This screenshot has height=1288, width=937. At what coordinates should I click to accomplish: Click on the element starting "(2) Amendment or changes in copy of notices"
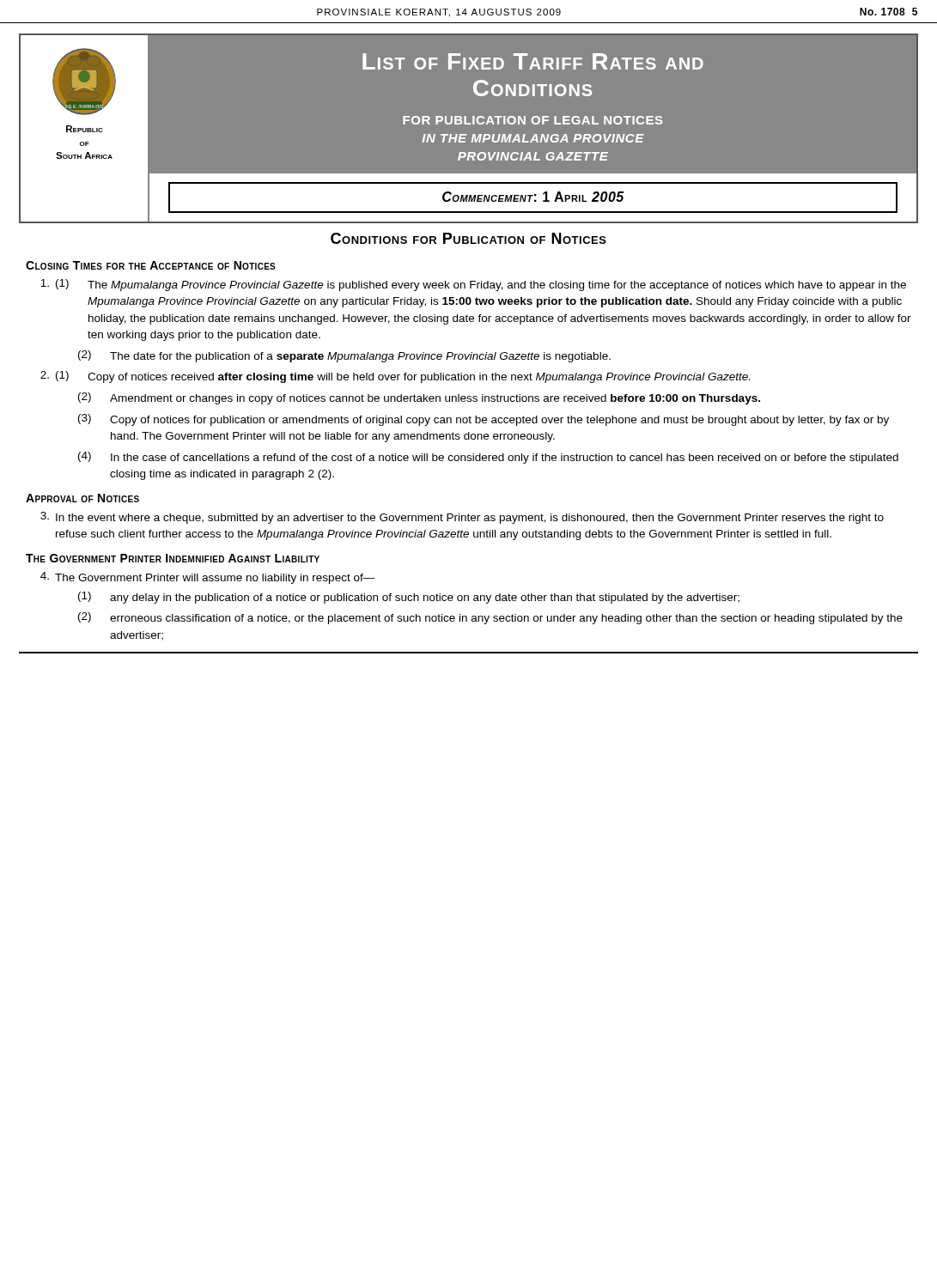[x=494, y=398]
